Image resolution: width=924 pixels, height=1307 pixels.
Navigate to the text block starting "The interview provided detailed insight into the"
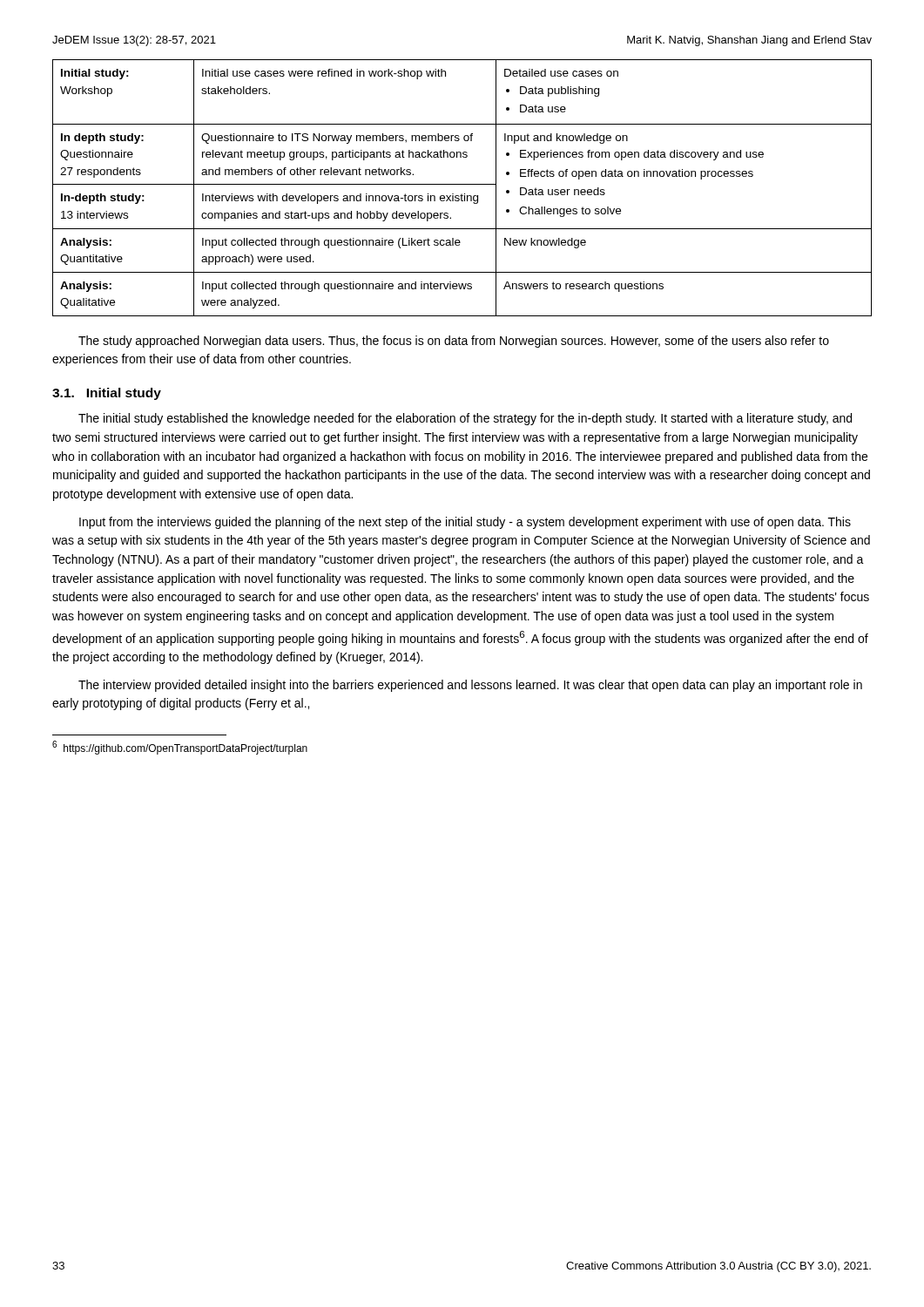pyautogui.click(x=457, y=694)
